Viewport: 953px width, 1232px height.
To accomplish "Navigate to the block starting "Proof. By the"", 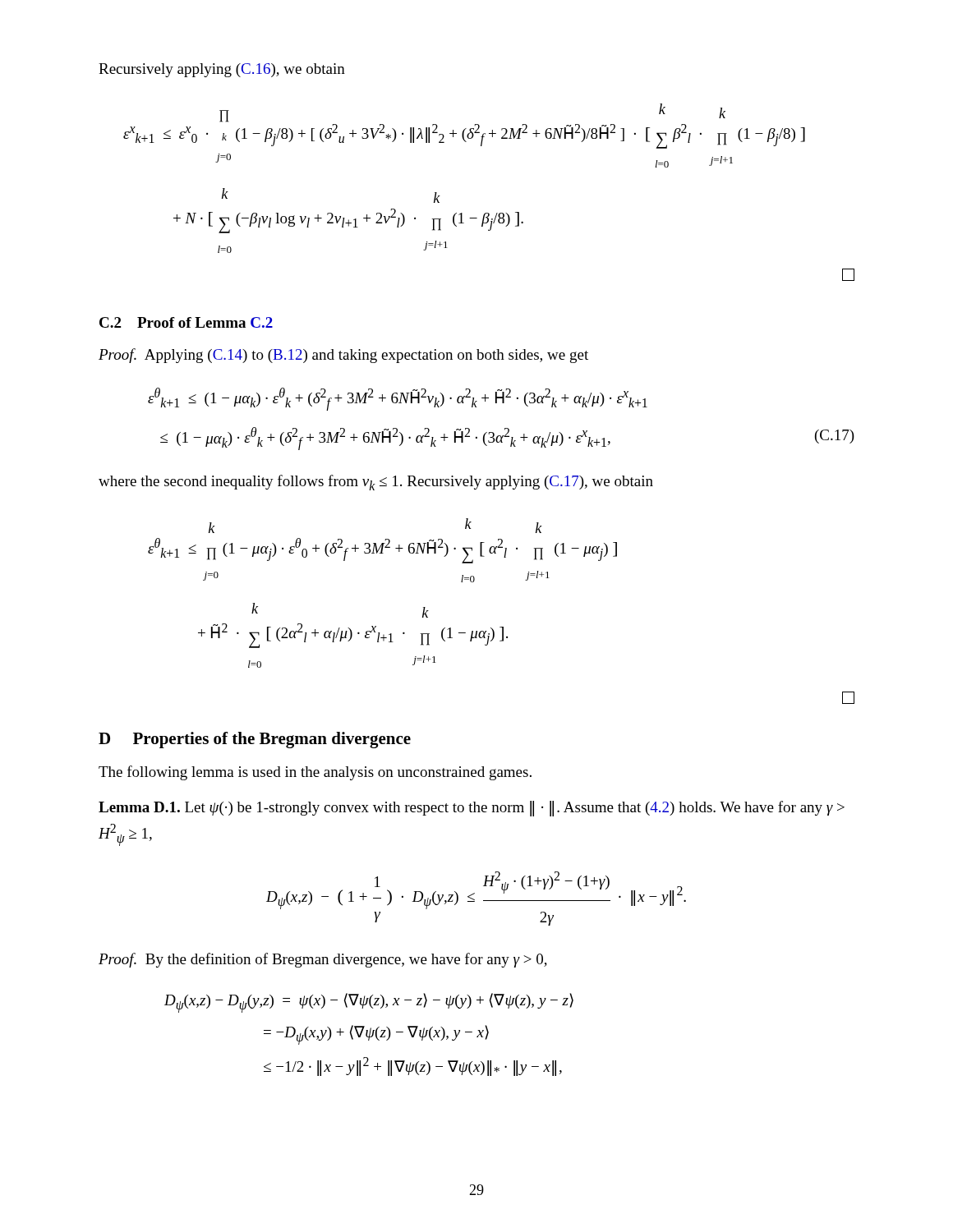I will tap(323, 959).
